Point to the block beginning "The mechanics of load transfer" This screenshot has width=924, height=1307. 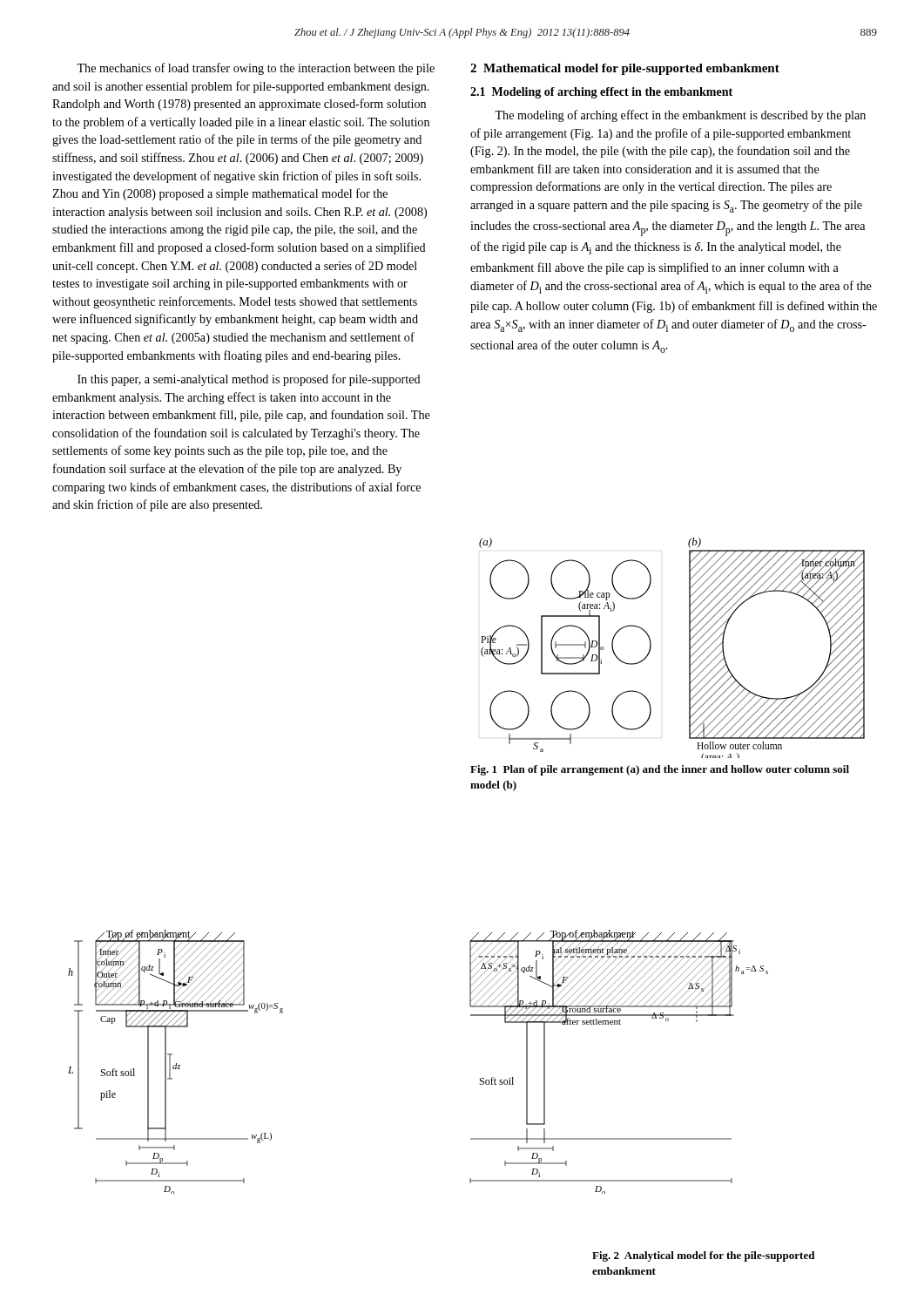[x=244, y=287]
